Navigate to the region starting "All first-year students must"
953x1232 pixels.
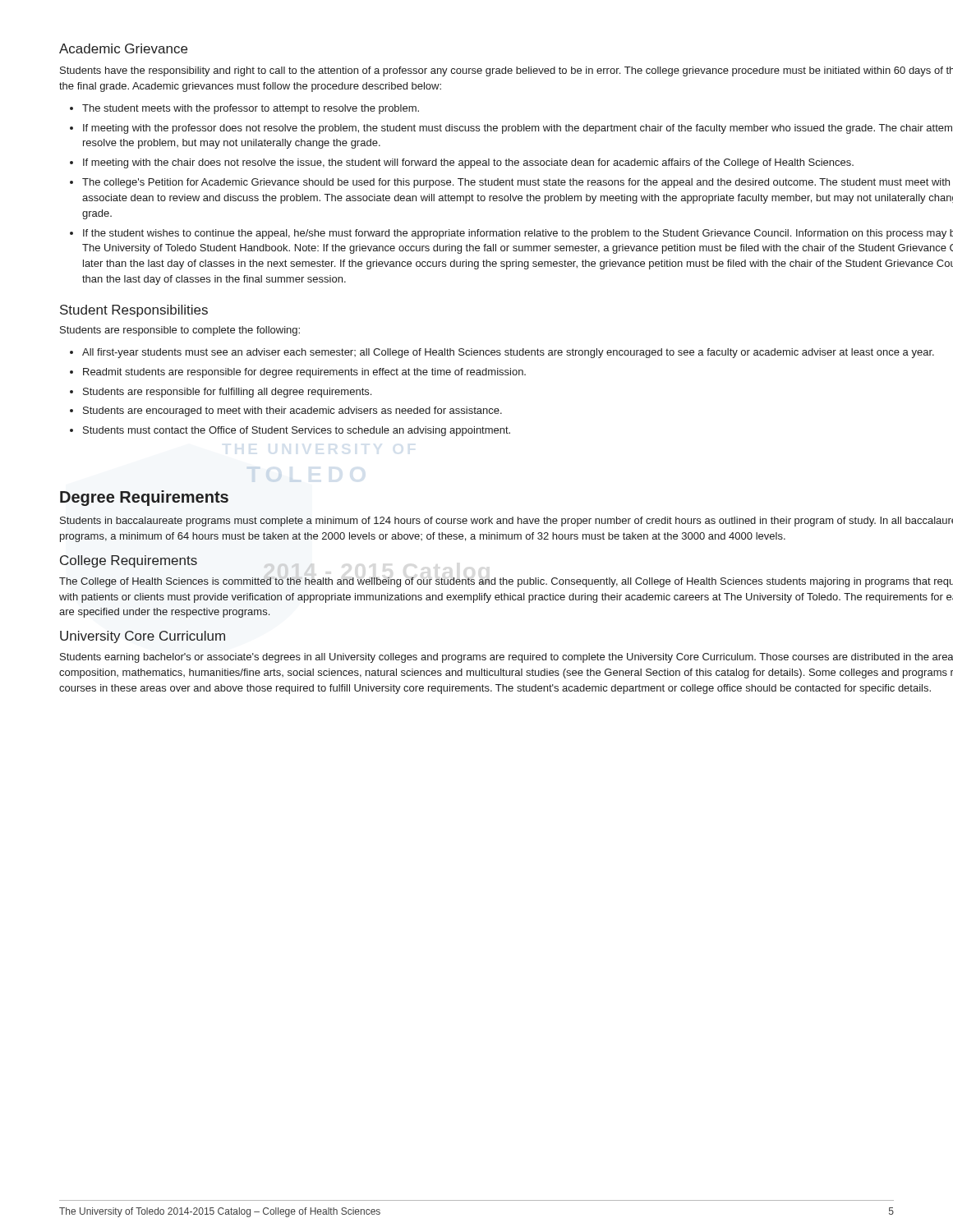(506, 353)
